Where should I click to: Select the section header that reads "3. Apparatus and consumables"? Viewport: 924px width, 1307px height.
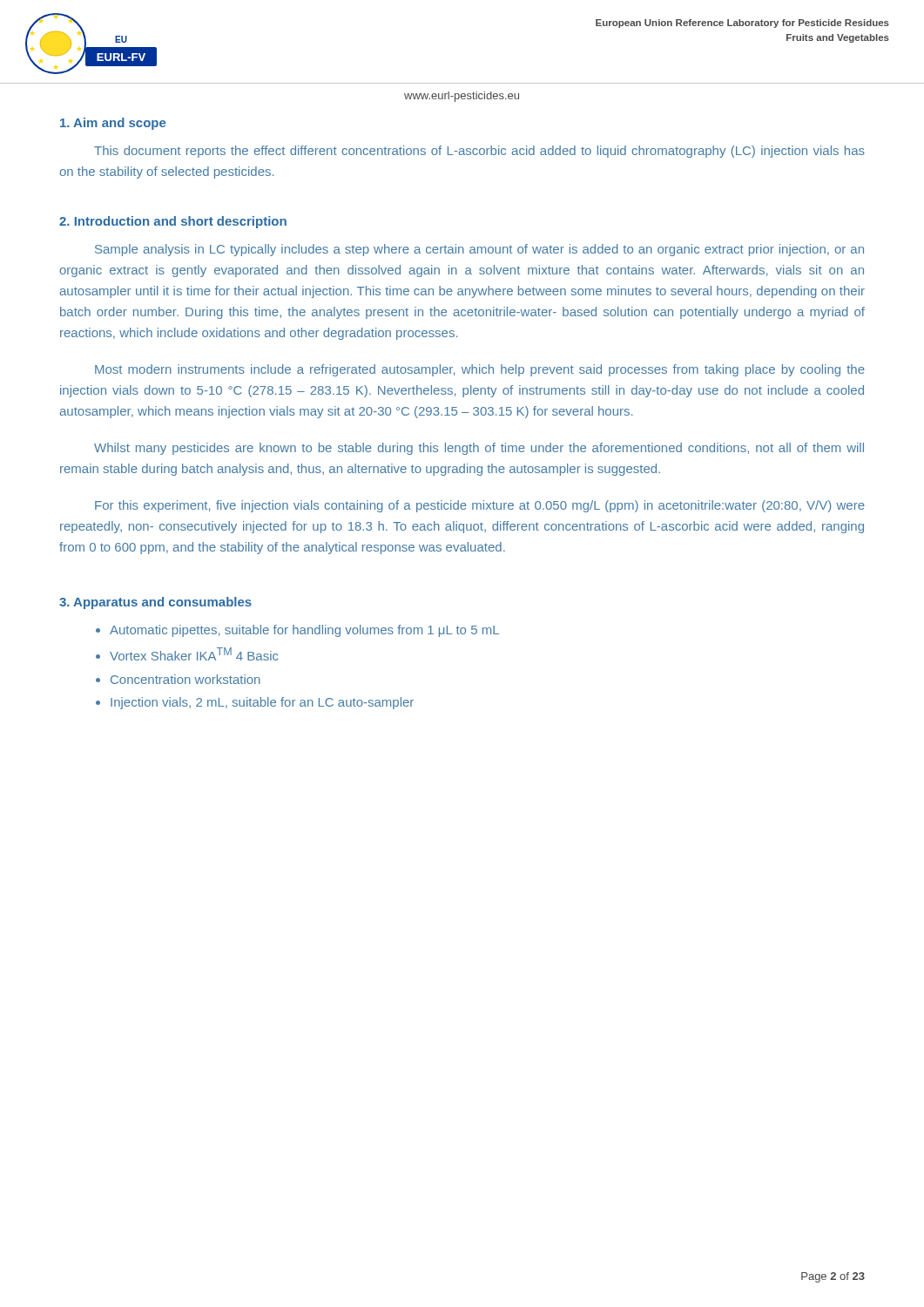point(156,602)
